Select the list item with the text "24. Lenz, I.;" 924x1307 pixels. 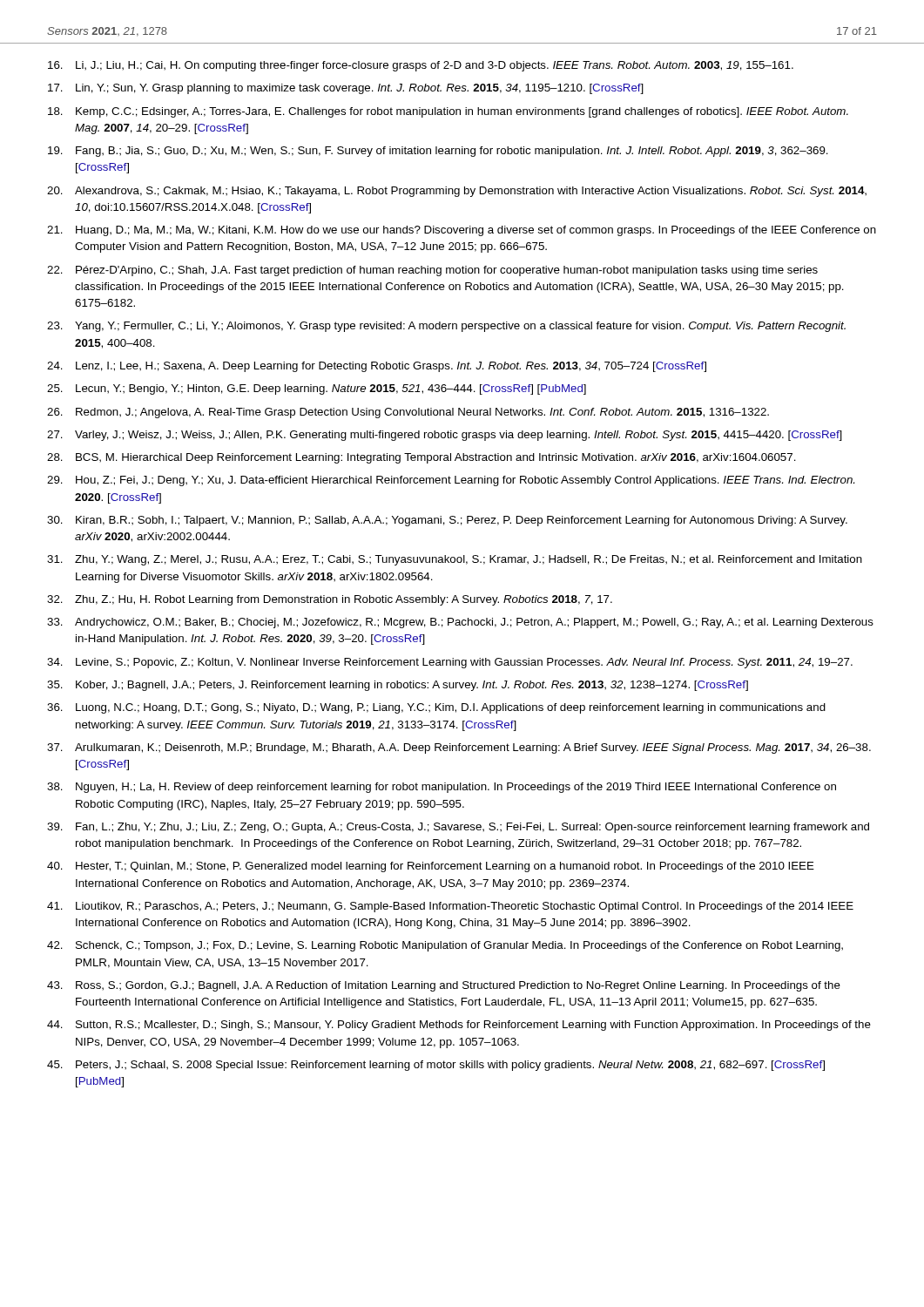[462, 366]
